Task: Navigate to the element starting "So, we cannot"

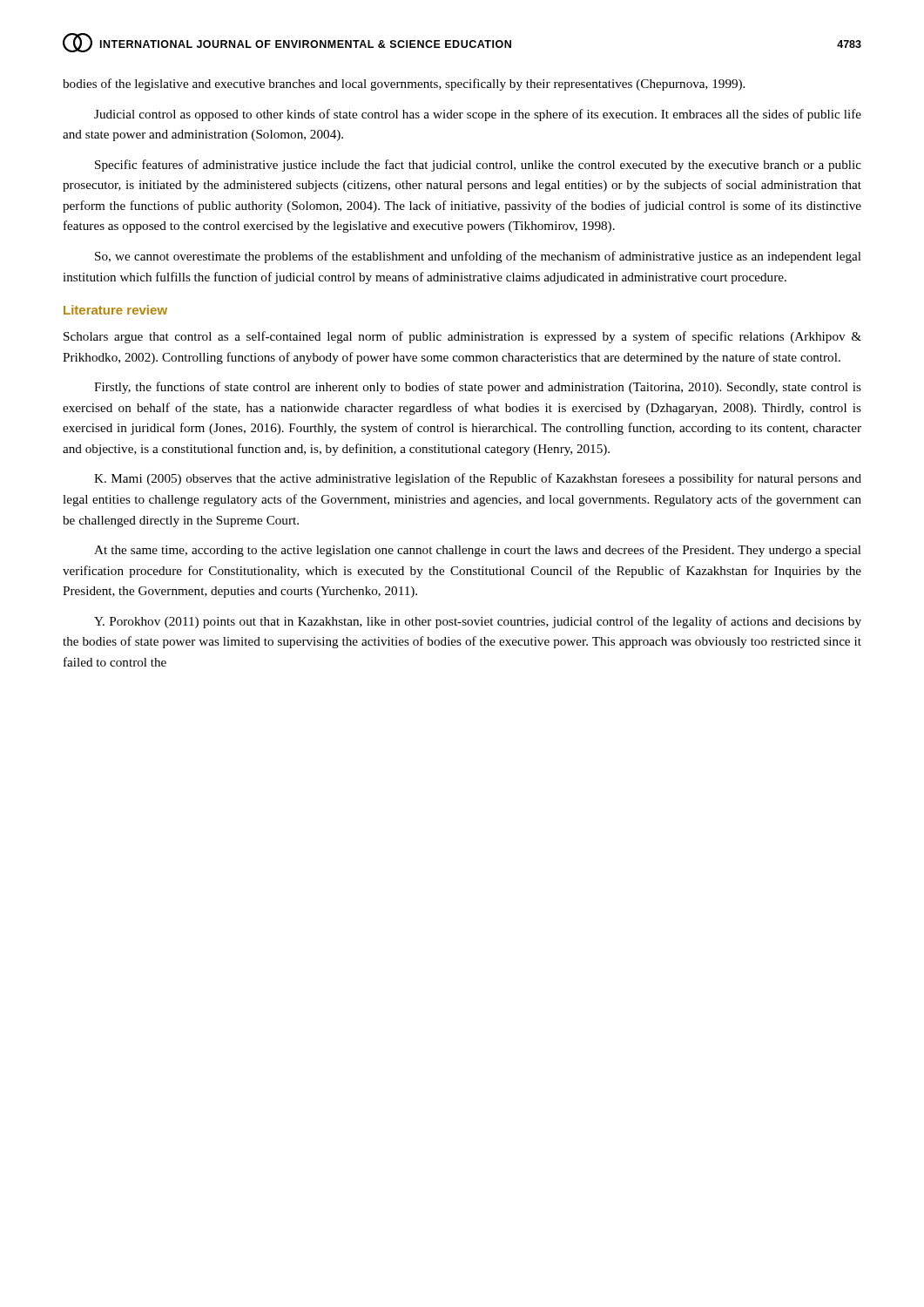Action: [462, 266]
